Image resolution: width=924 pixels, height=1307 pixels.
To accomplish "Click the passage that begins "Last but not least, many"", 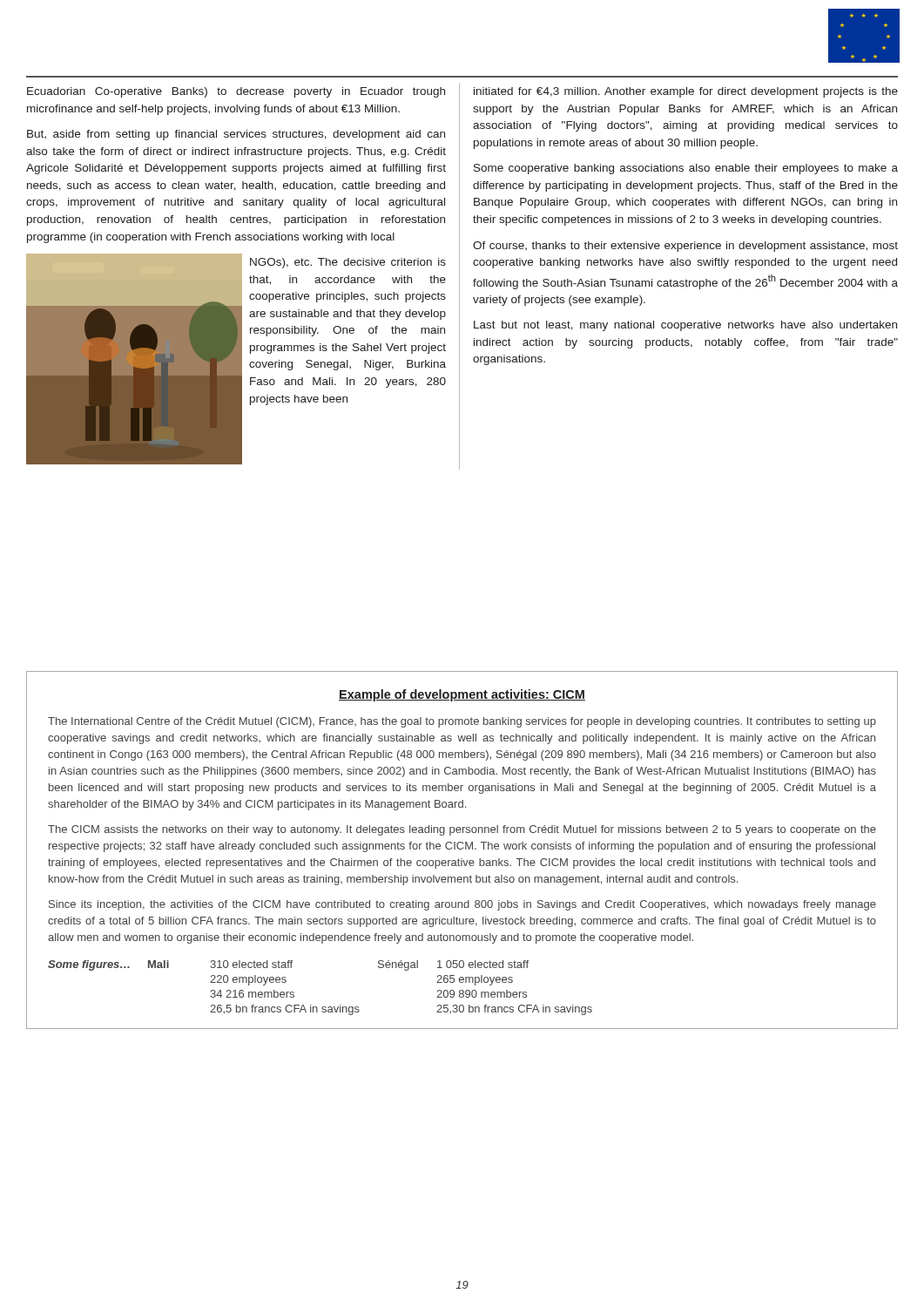I will coord(685,342).
